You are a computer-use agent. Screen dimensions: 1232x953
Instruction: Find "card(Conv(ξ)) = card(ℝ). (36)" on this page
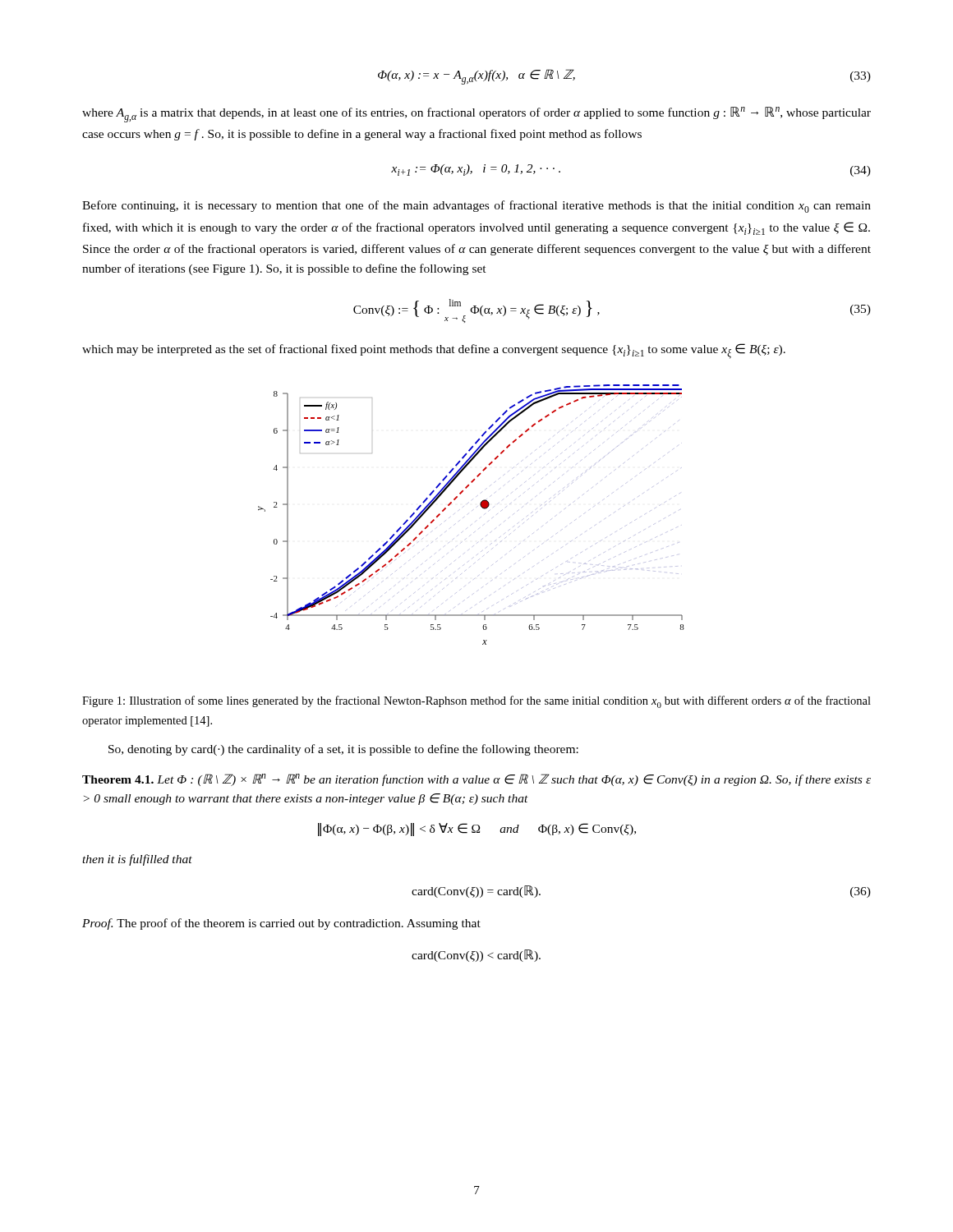(474, 891)
